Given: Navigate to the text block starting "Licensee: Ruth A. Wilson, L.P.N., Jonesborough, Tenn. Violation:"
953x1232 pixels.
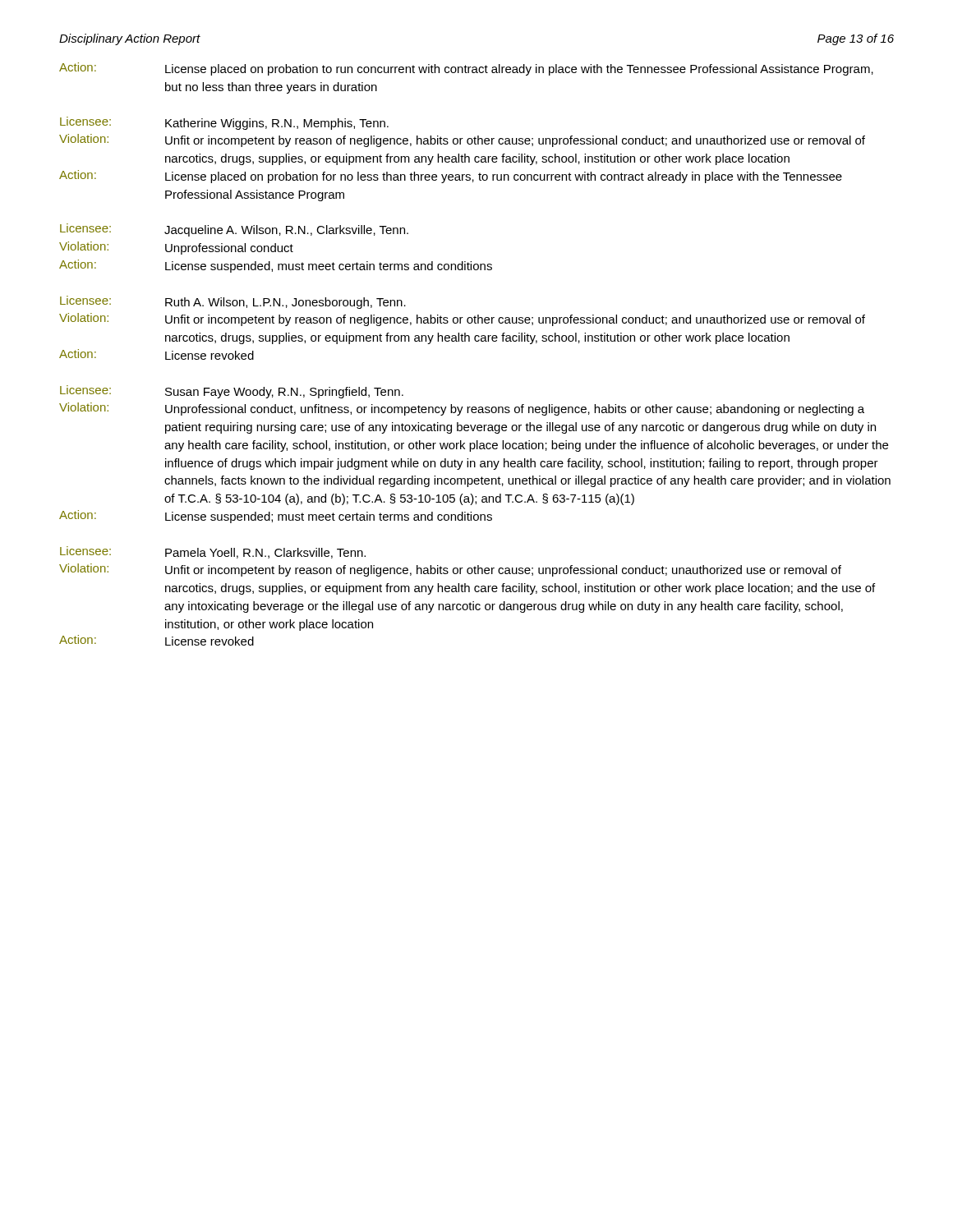Looking at the screenshot, I should (476, 329).
